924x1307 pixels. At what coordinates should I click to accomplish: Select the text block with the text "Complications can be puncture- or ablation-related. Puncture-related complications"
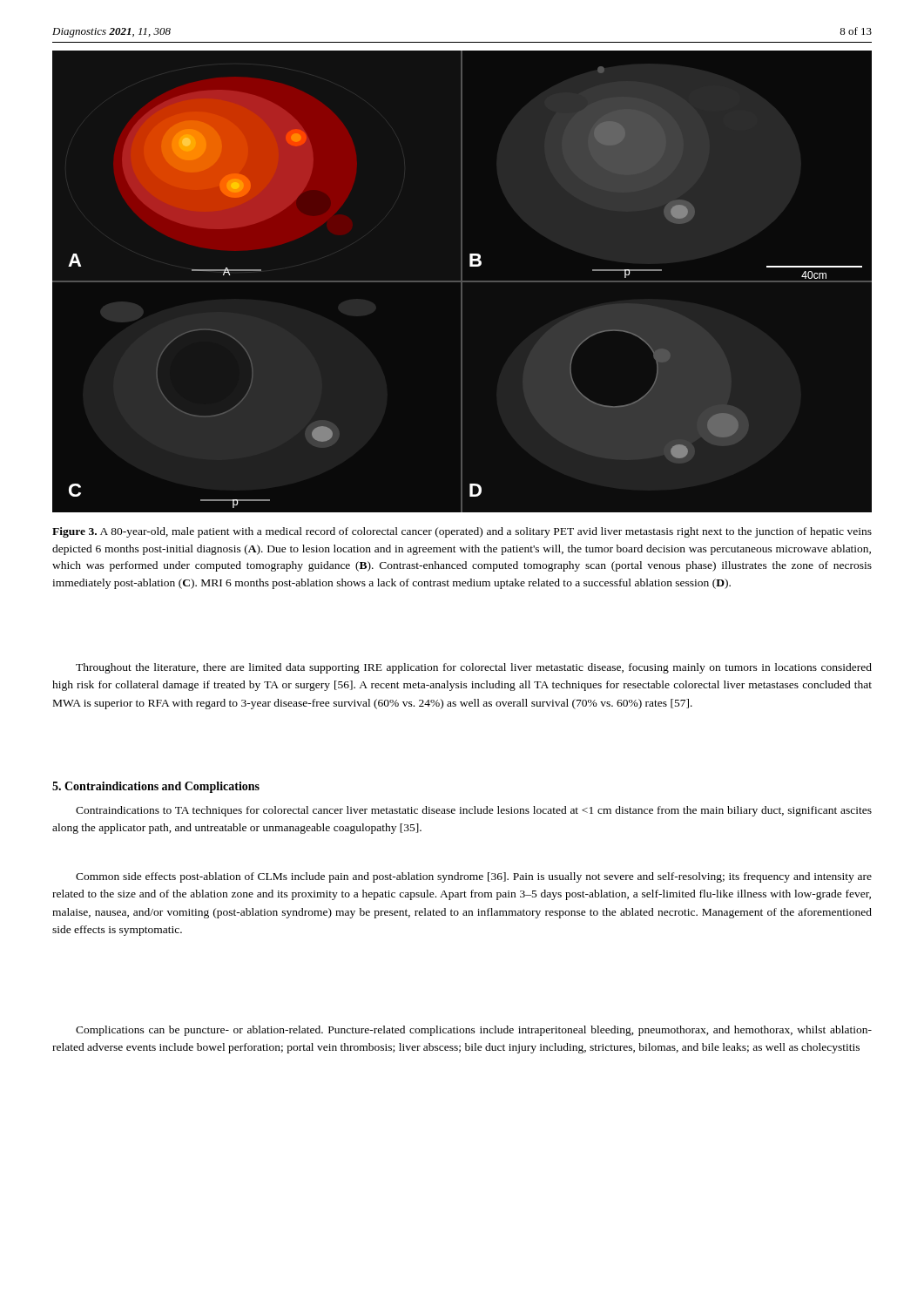[462, 1038]
